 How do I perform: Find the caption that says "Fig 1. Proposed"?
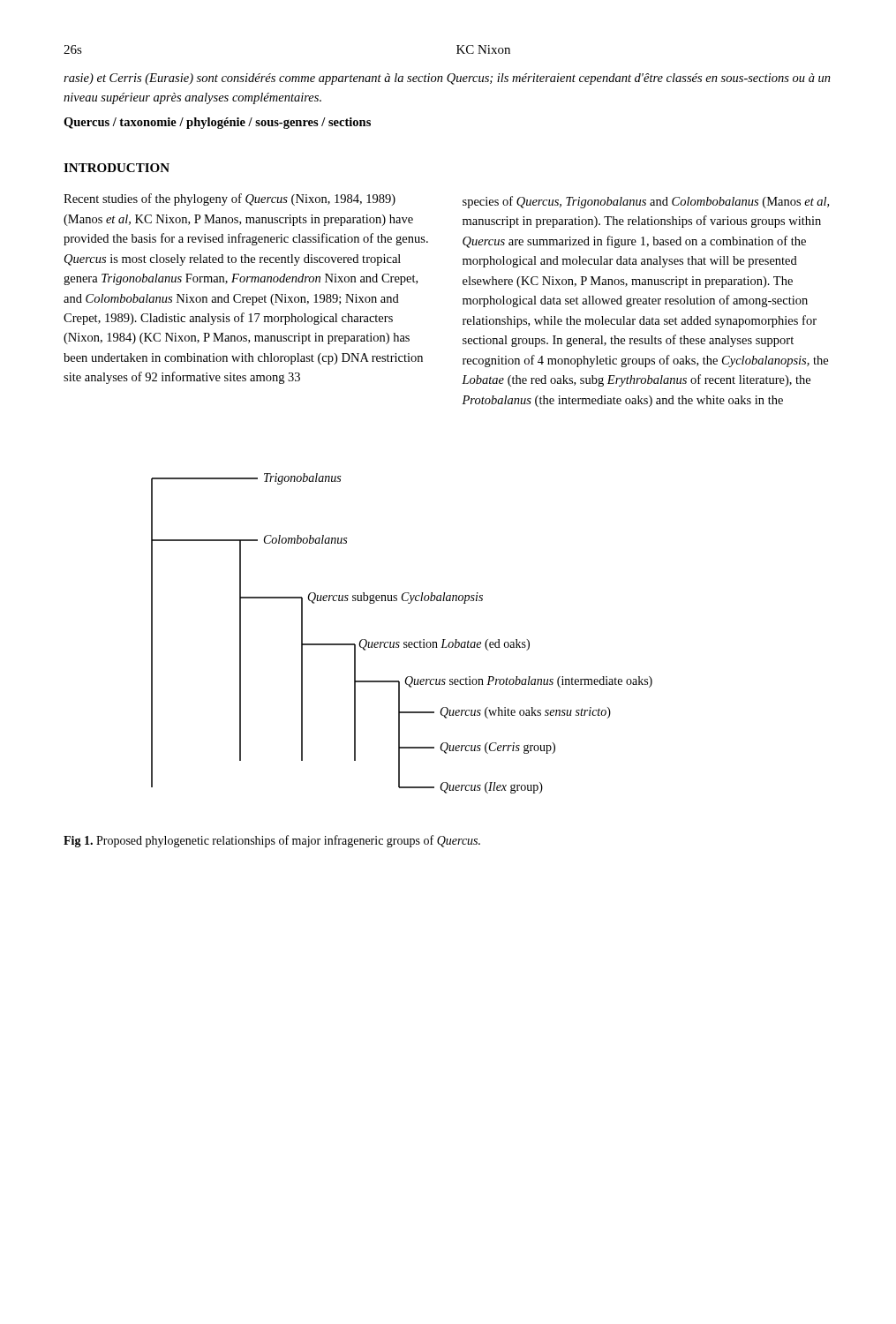point(272,841)
